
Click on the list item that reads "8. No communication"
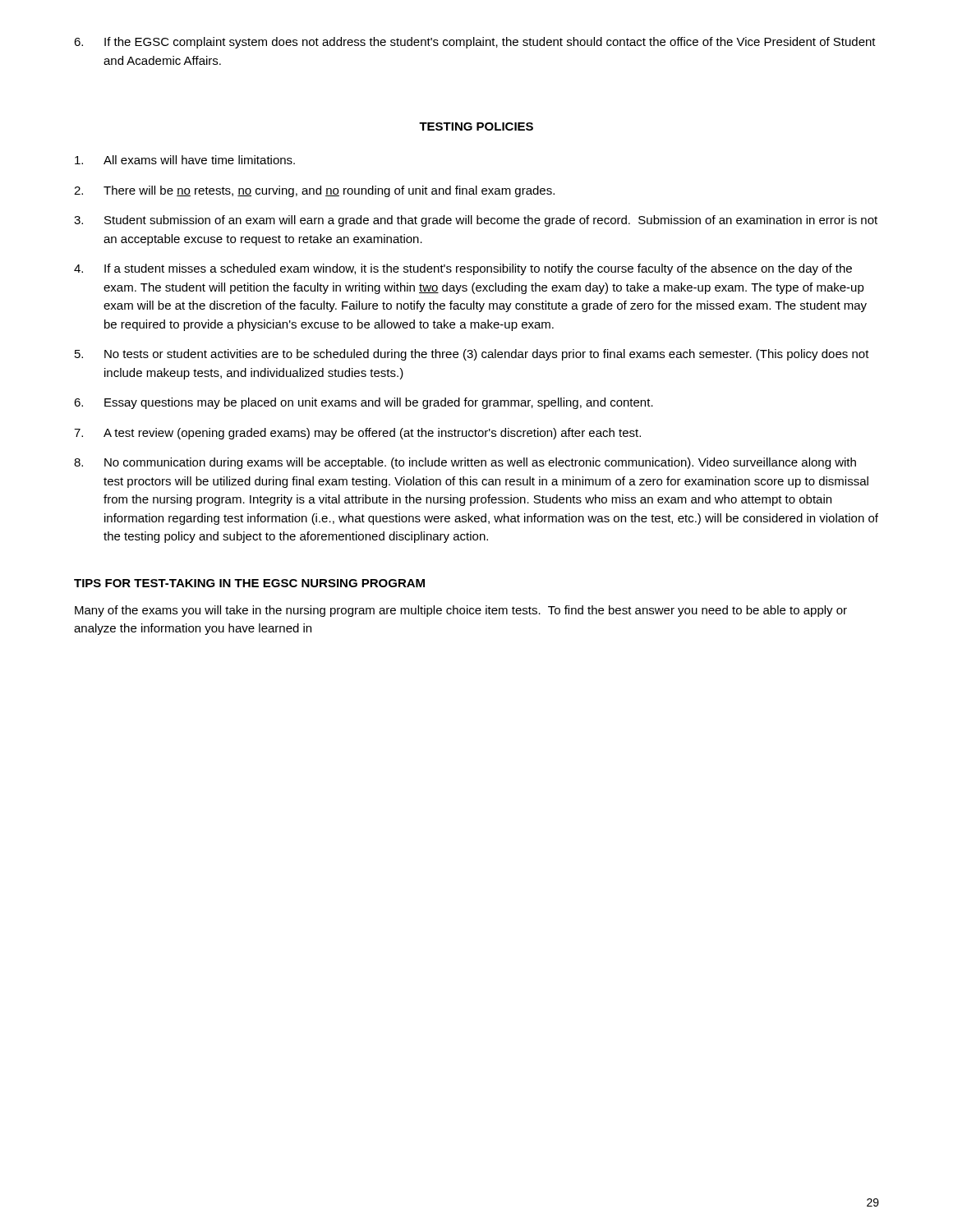476,500
